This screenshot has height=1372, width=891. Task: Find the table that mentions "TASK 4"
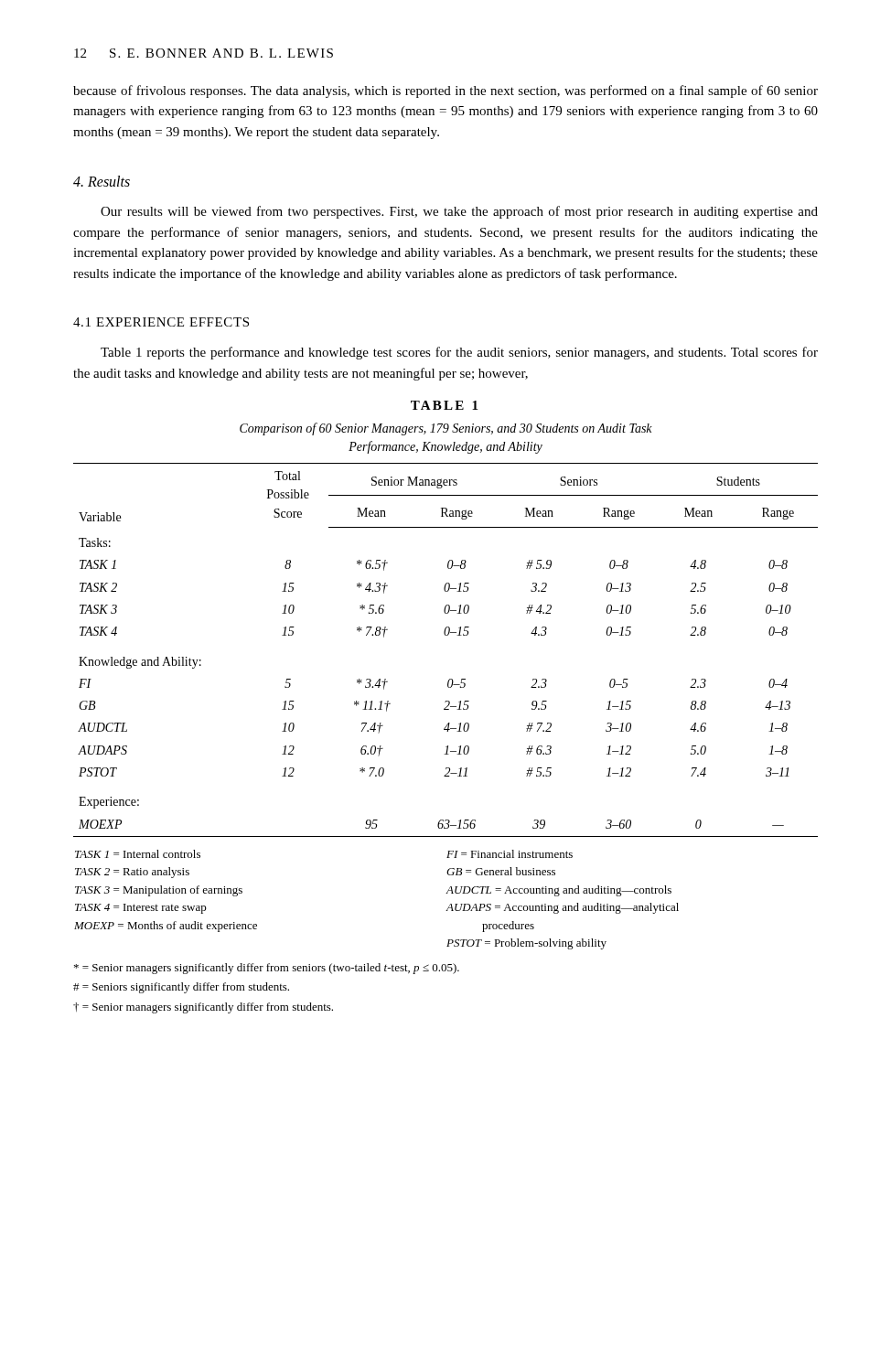pyautogui.click(x=446, y=708)
